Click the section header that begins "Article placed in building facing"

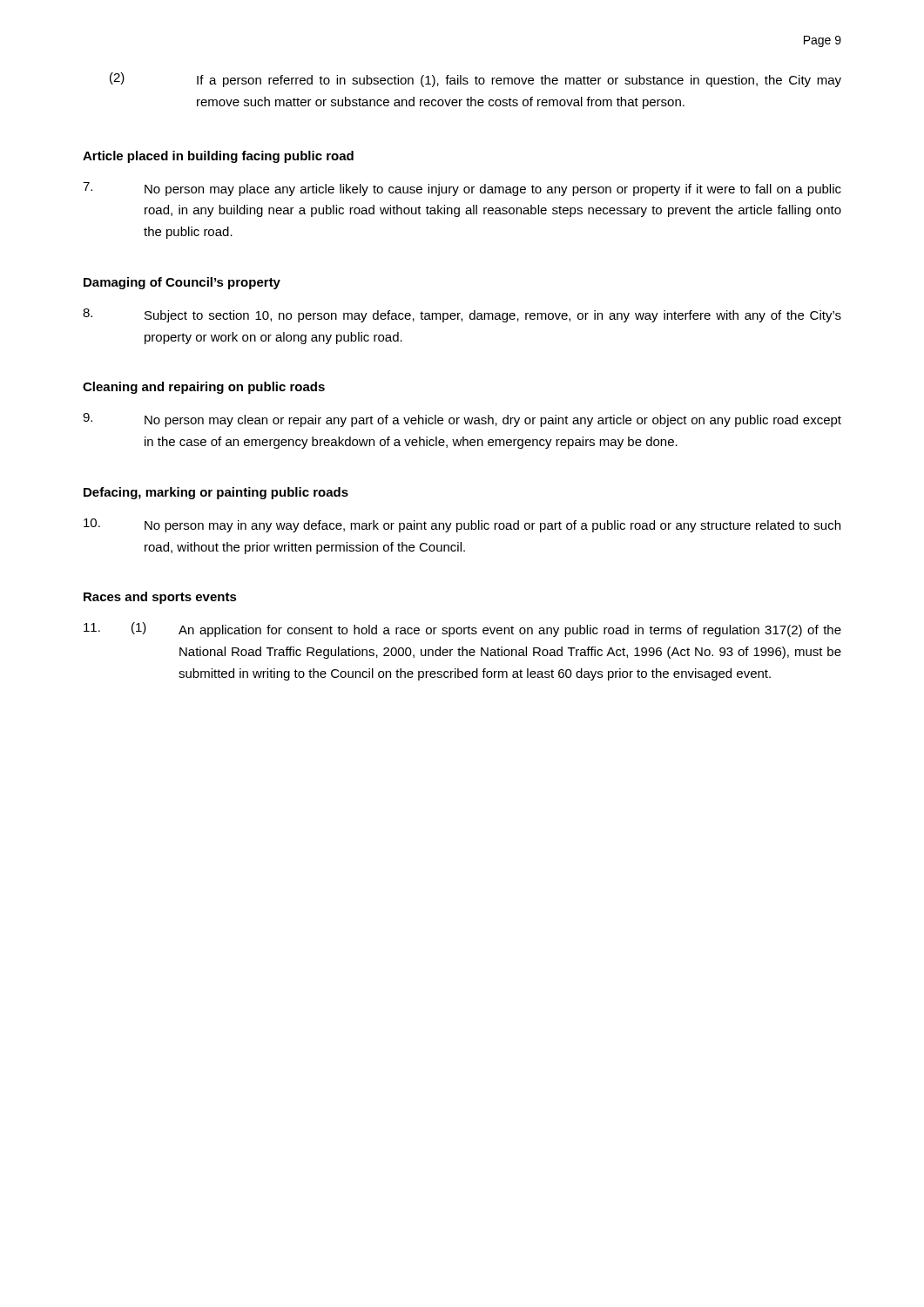(218, 155)
